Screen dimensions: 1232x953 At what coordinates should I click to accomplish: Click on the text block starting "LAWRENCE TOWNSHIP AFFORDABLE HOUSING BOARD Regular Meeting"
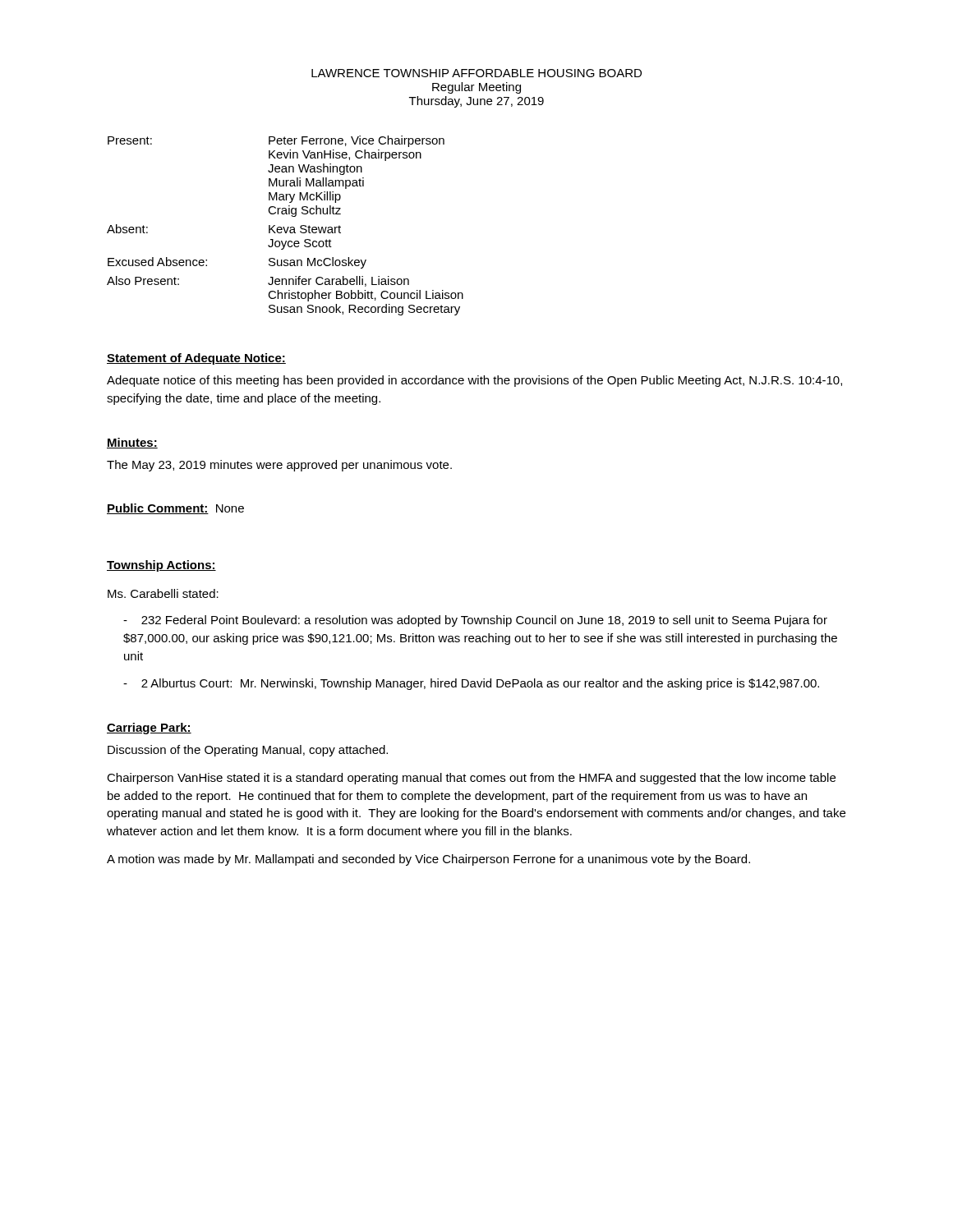476,87
